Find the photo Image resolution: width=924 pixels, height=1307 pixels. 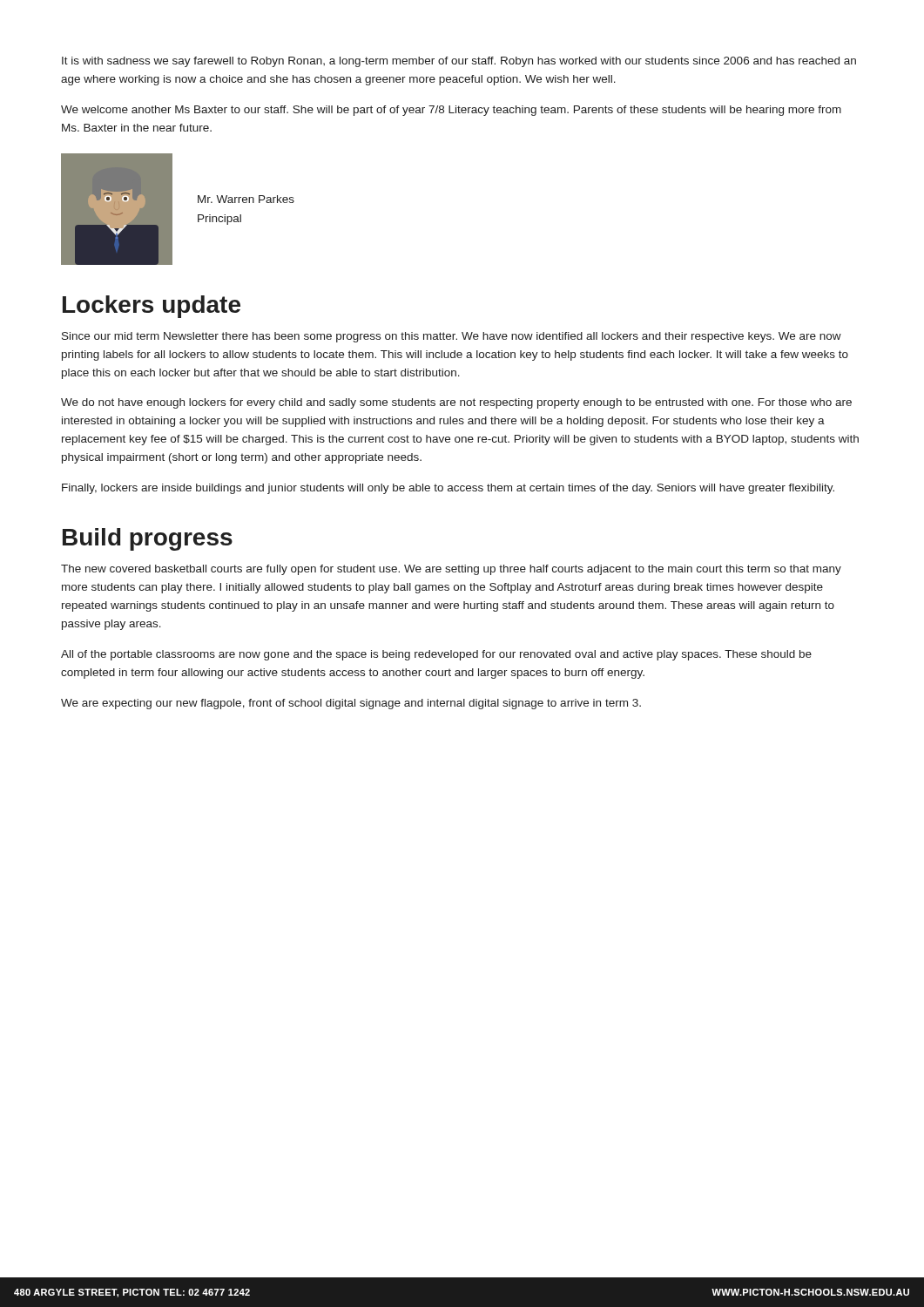click(x=117, y=209)
